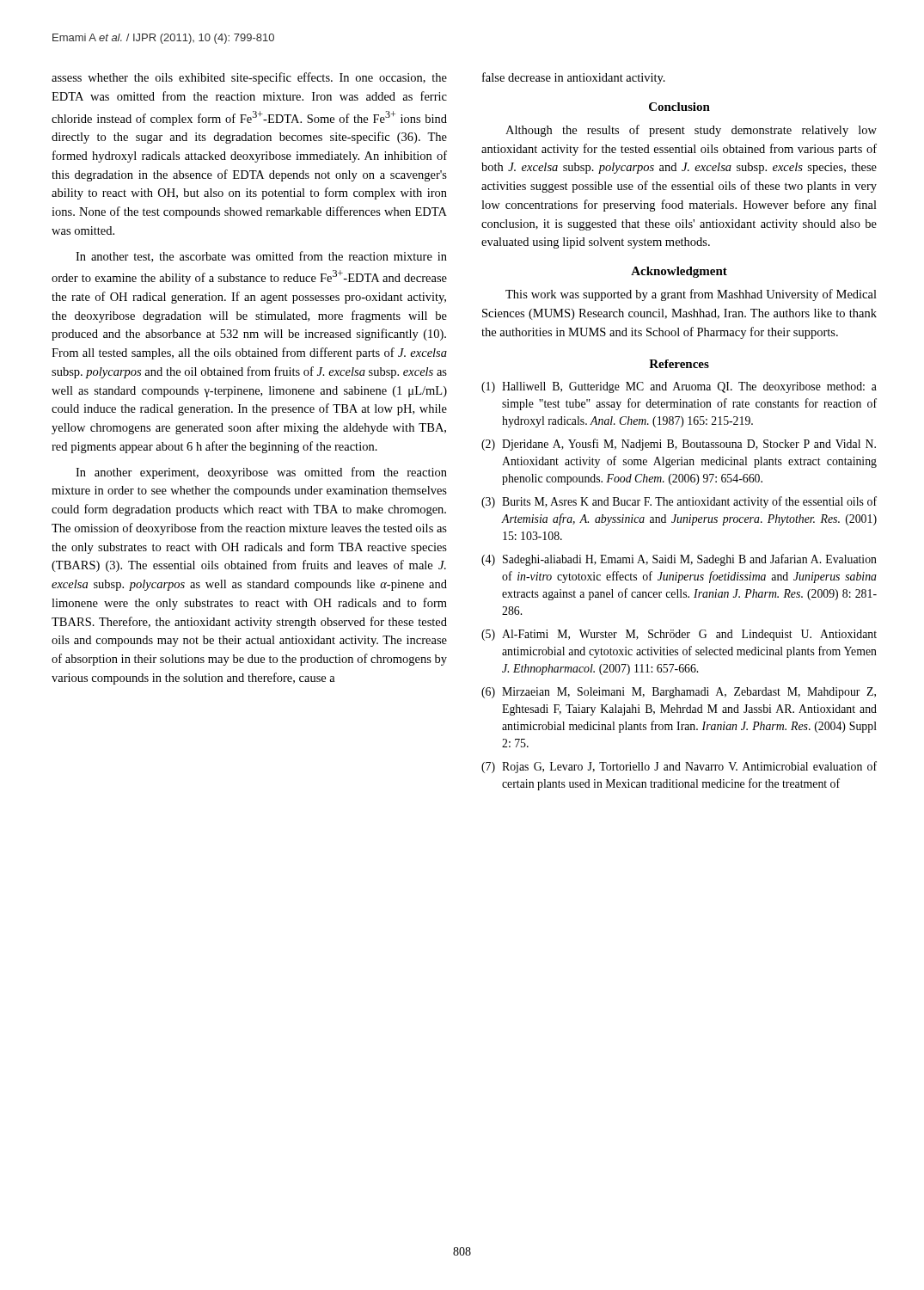Where is the passage that starts "This work was supported by a grant from"?

679,314
